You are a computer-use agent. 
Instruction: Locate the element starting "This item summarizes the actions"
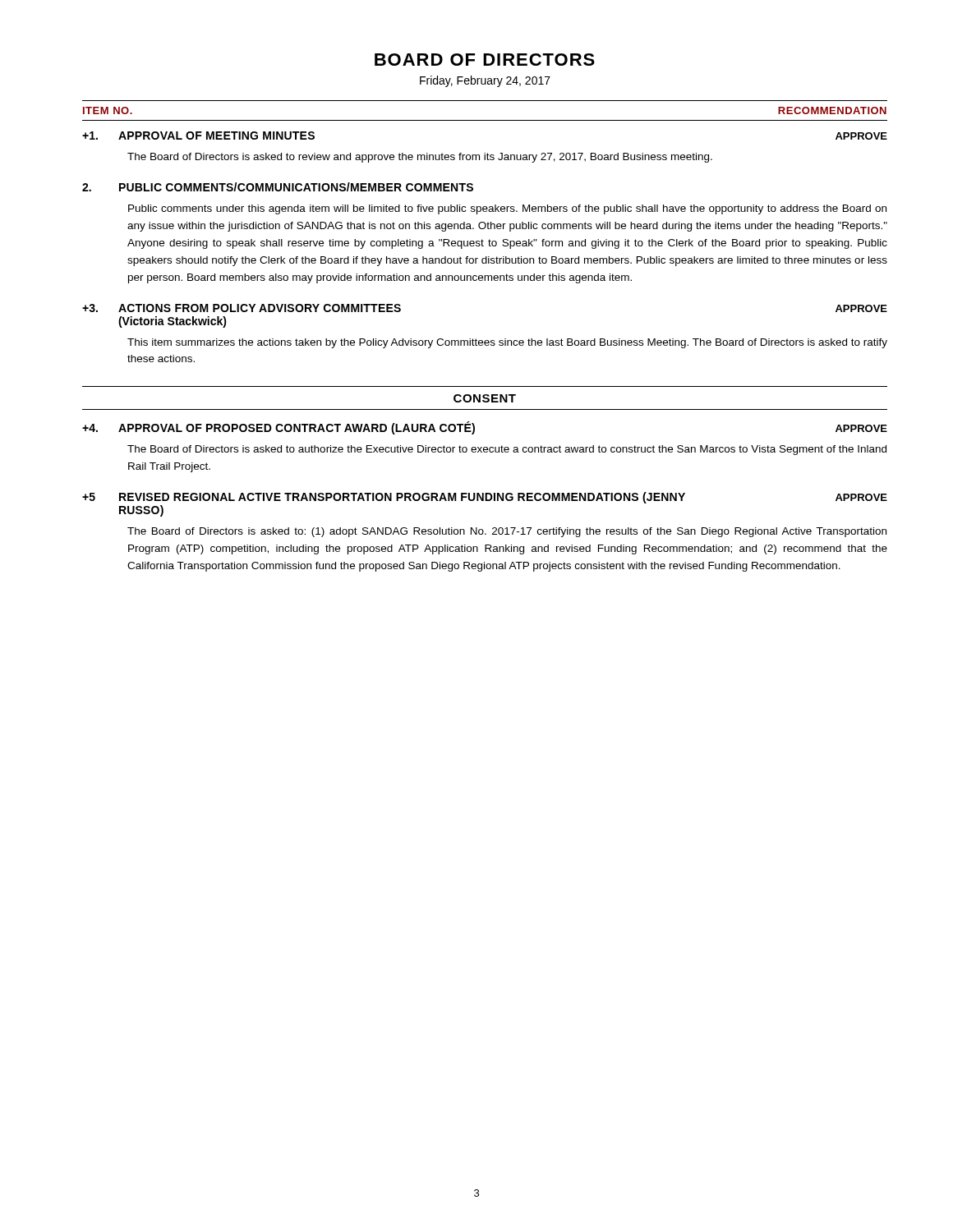507,350
